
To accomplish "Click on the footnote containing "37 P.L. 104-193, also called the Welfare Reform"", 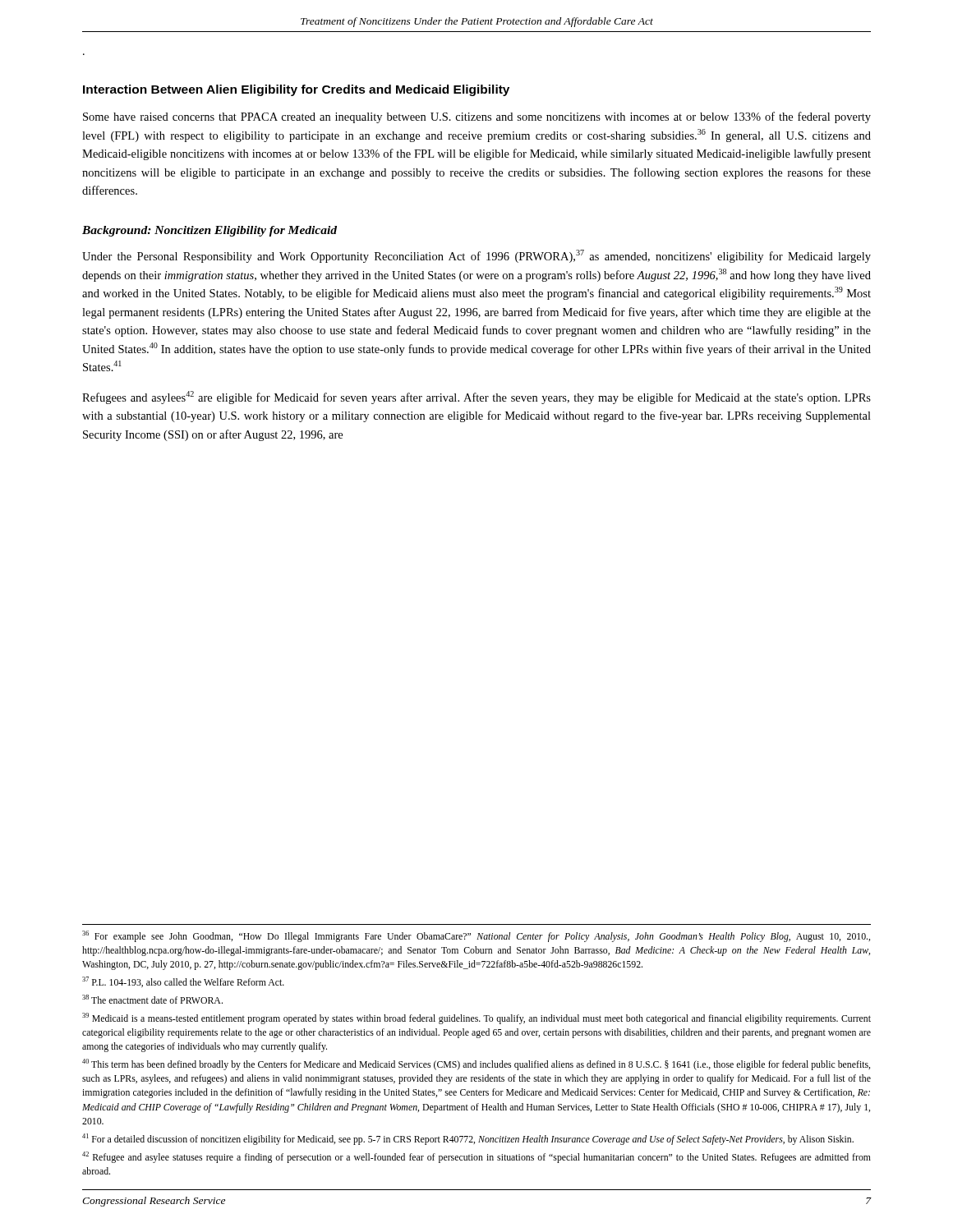I will (x=183, y=982).
